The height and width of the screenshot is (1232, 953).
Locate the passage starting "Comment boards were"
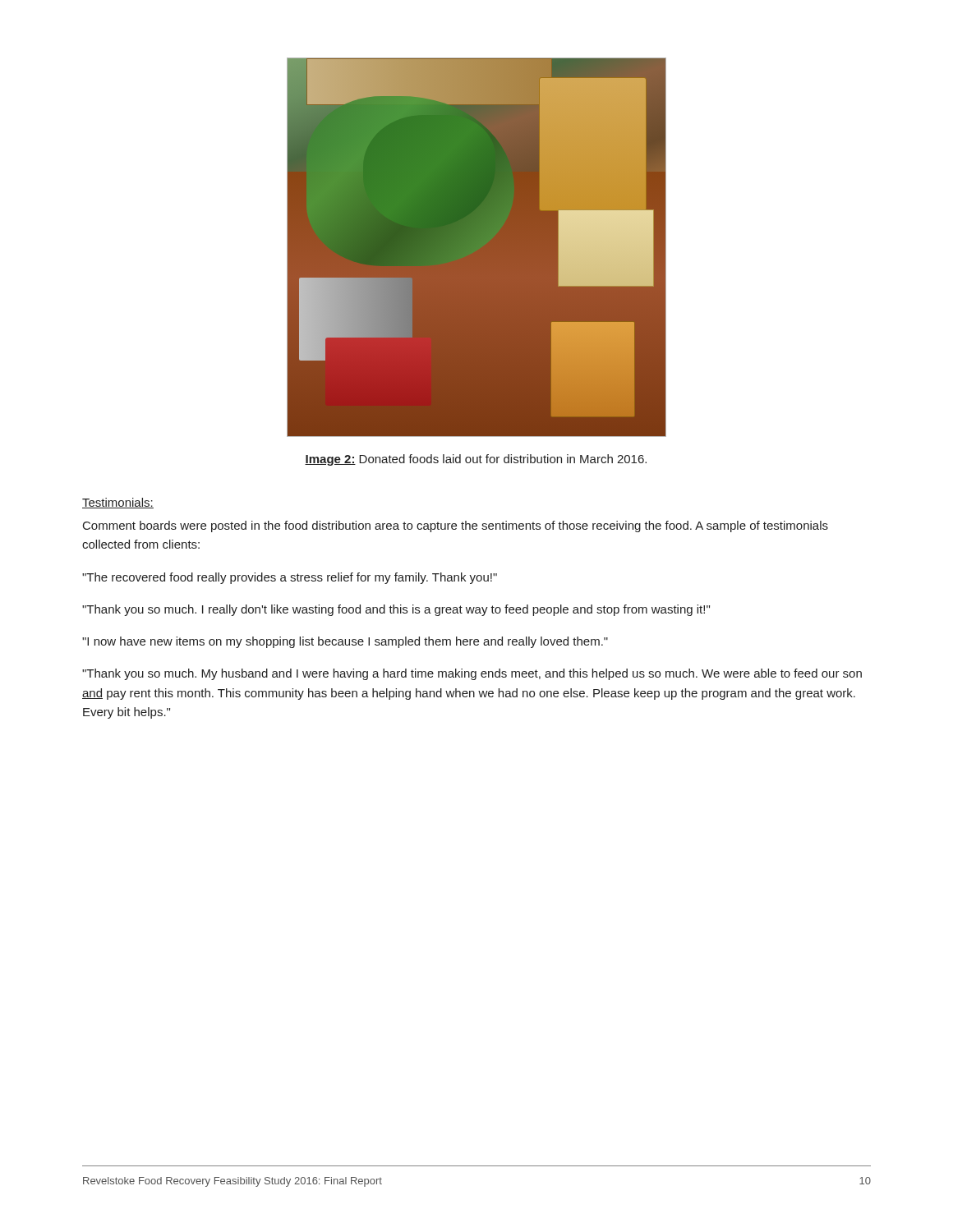pyautogui.click(x=455, y=535)
